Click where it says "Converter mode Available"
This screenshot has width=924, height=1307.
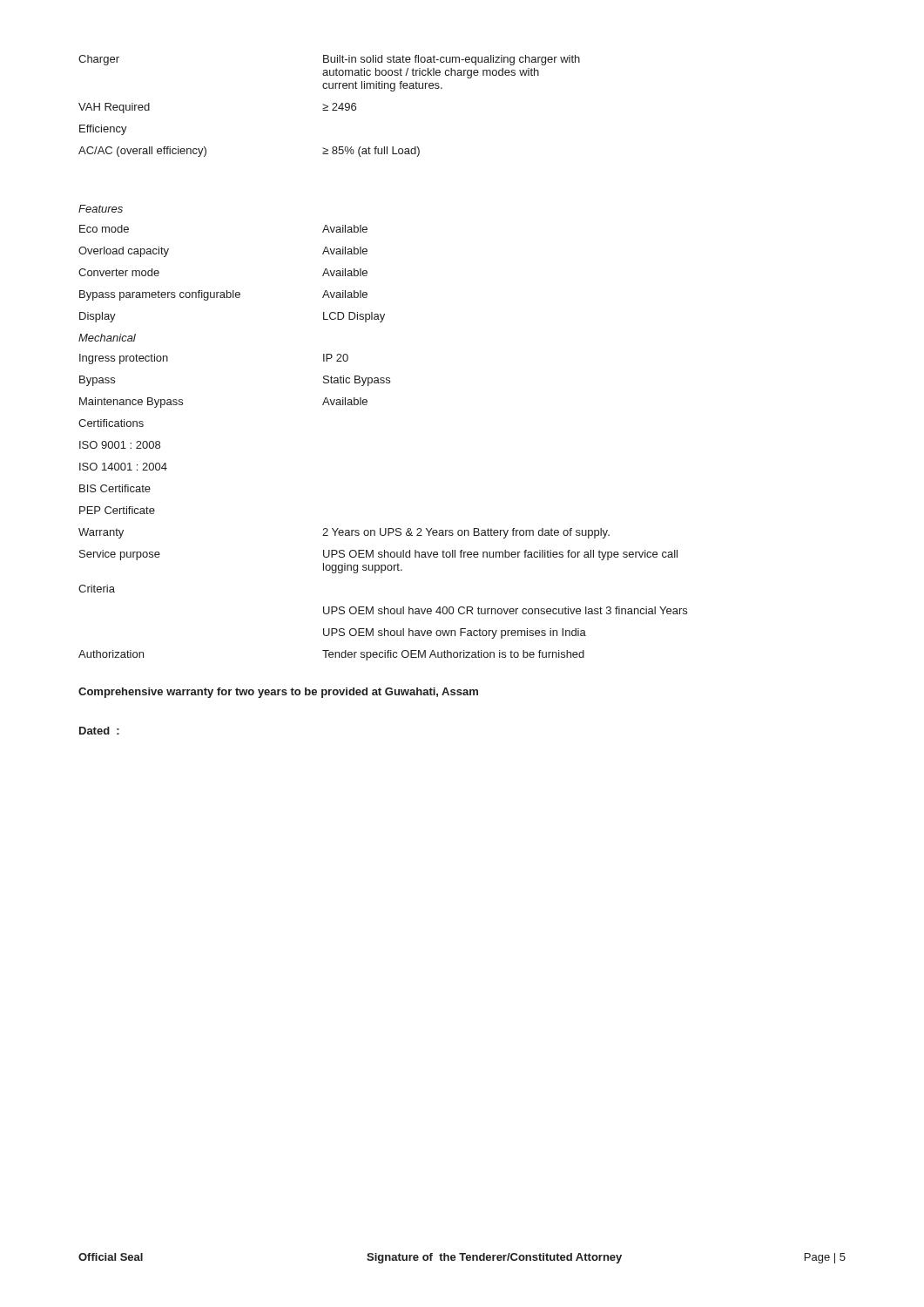point(116,272)
